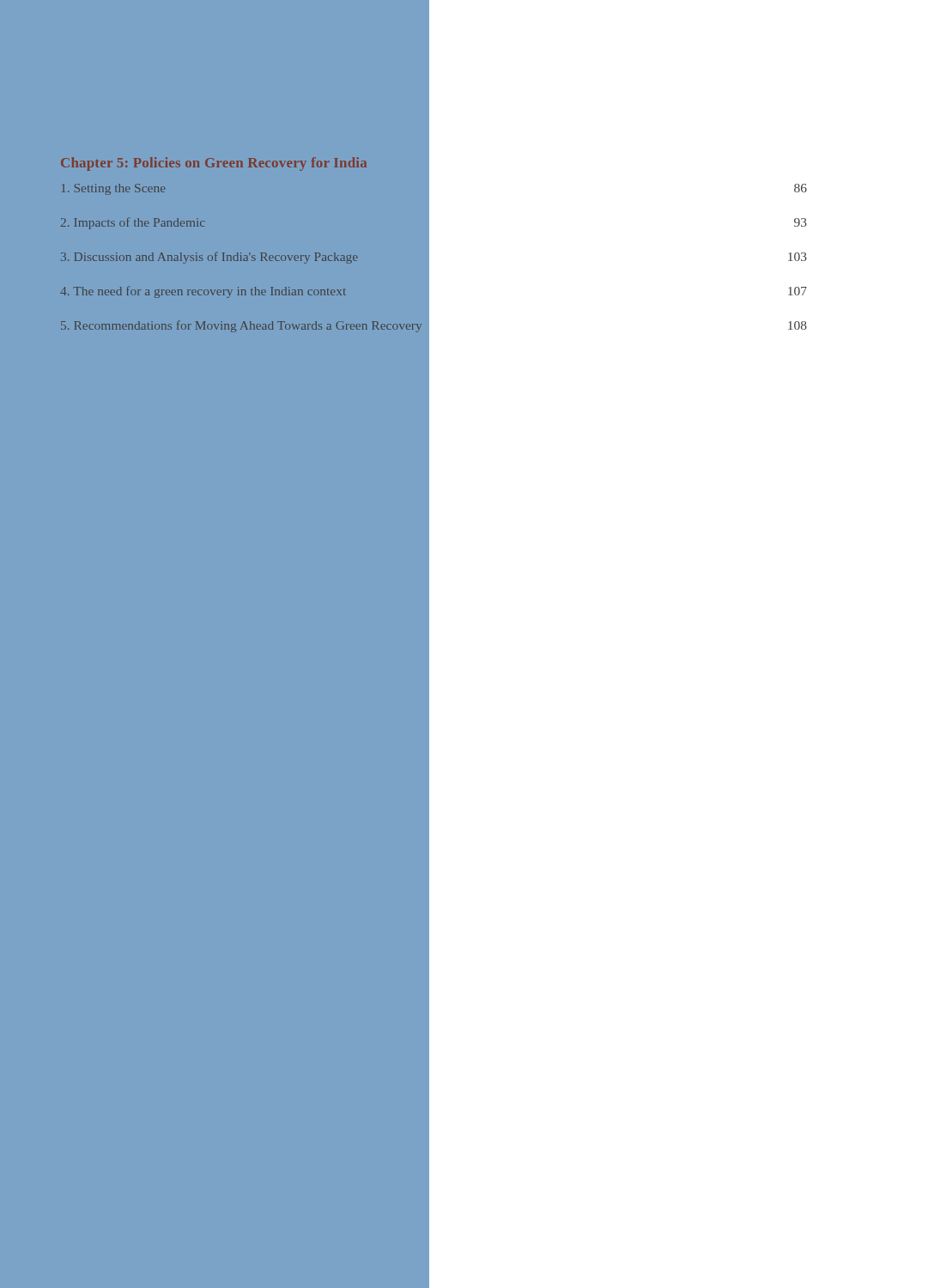
Task: Navigate to the region starting "5. Recommendations for Moving Ahead Towards a"
Action: coord(434,325)
